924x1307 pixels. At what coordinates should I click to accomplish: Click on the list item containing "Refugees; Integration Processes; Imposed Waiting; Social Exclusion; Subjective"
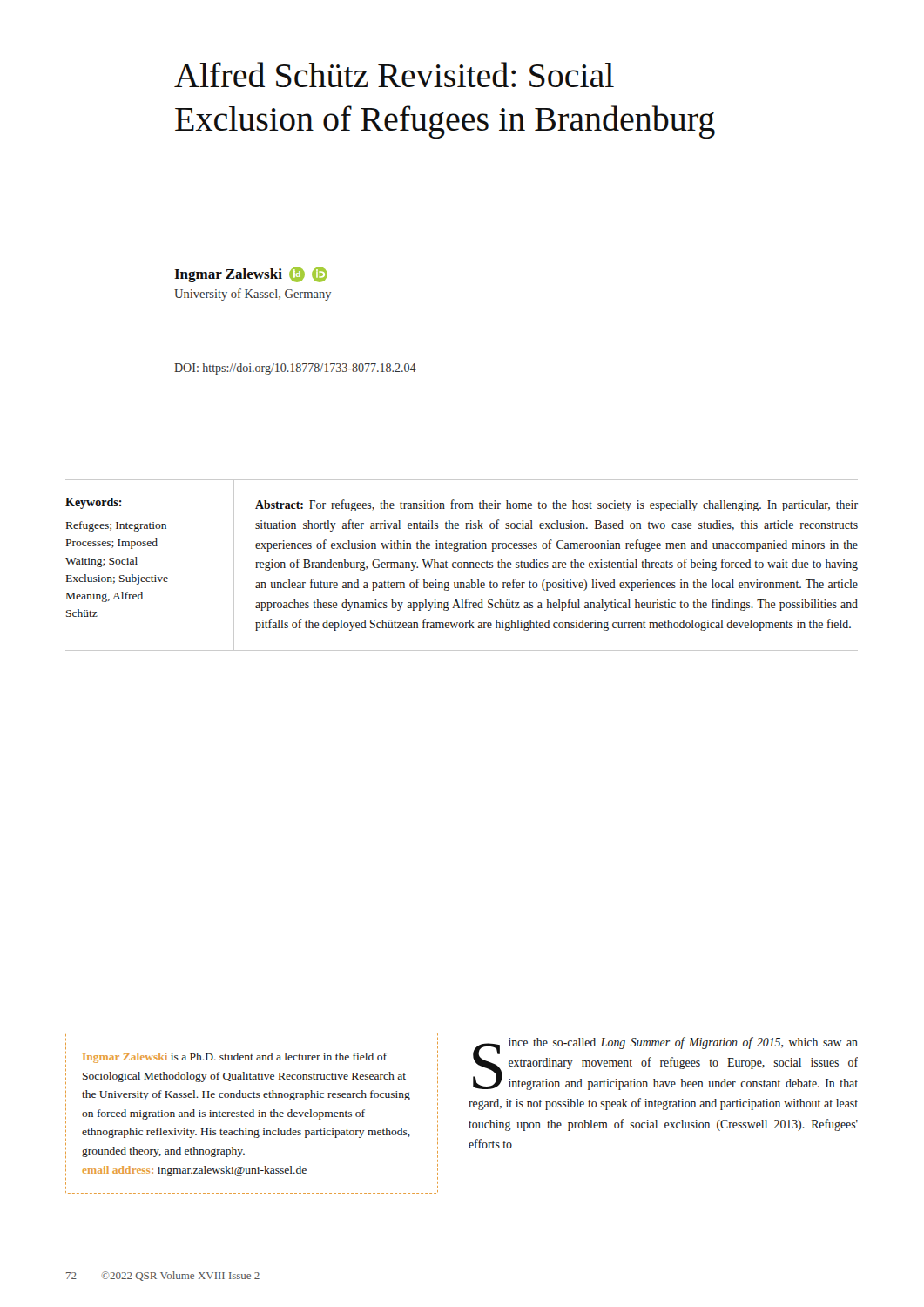[142, 570]
